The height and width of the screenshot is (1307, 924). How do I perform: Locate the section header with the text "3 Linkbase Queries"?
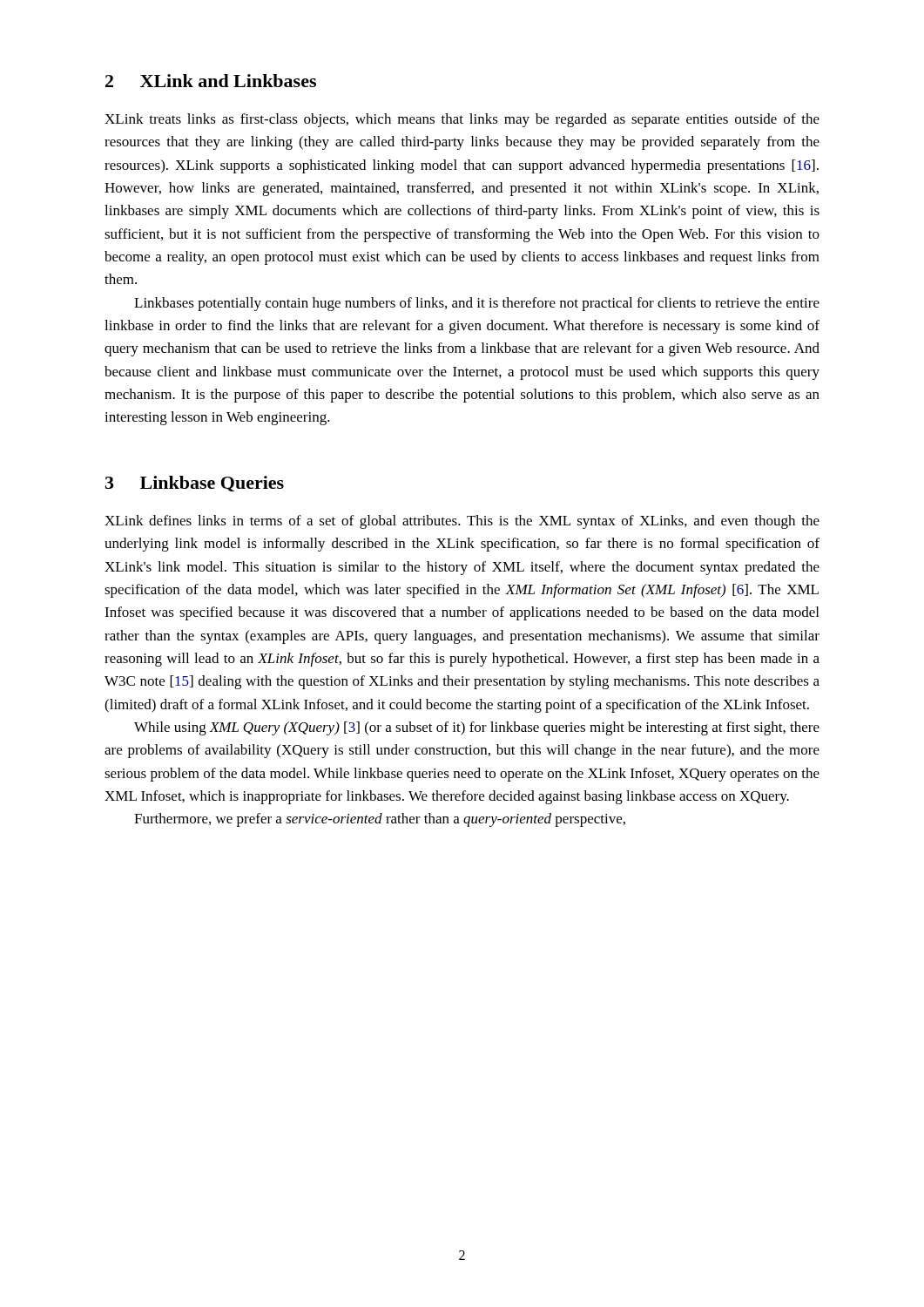tap(194, 482)
